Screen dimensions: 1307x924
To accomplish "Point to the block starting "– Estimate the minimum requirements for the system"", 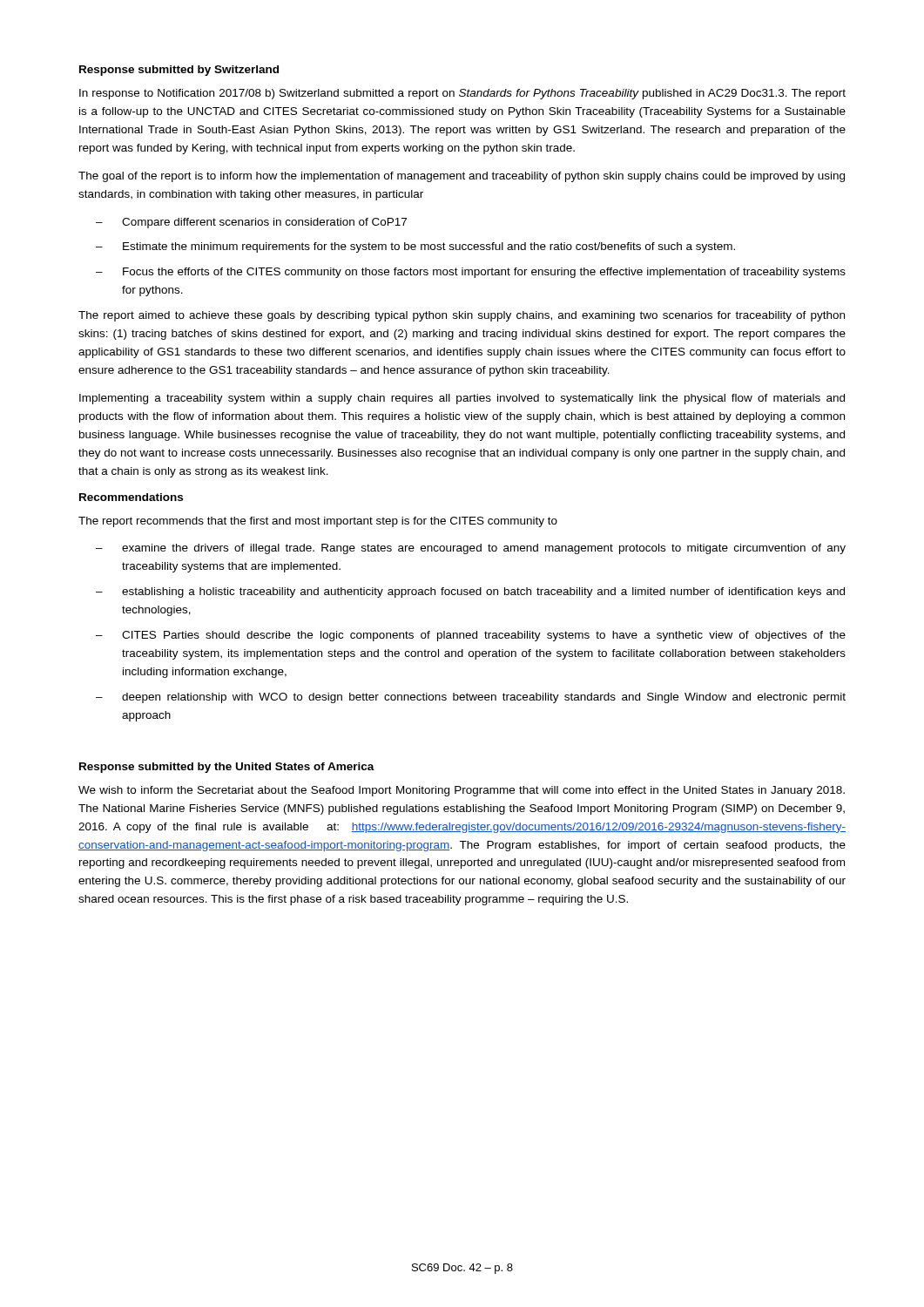I will 471,247.
